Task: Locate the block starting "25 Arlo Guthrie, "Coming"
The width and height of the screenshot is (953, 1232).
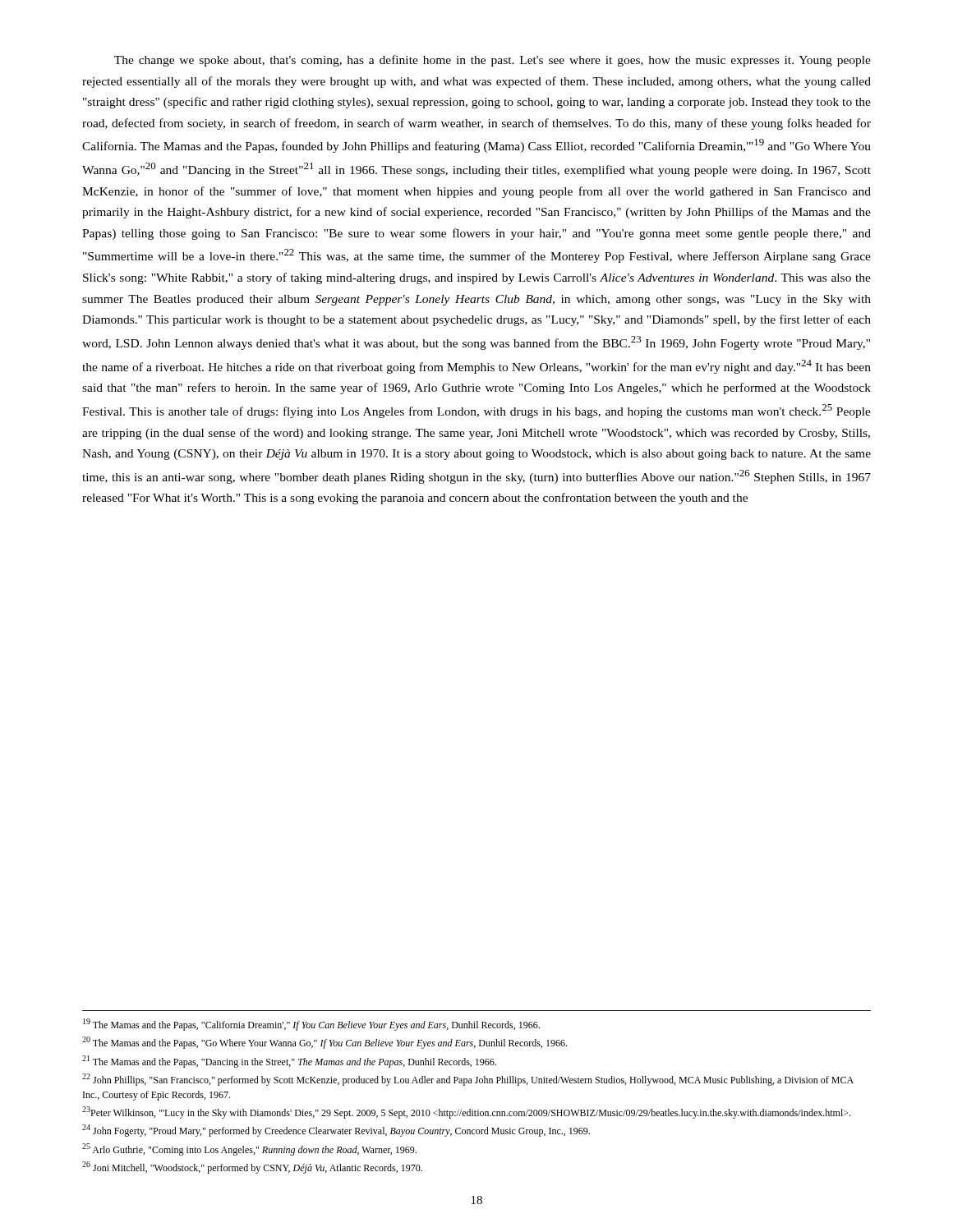Action: (250, 1148)
